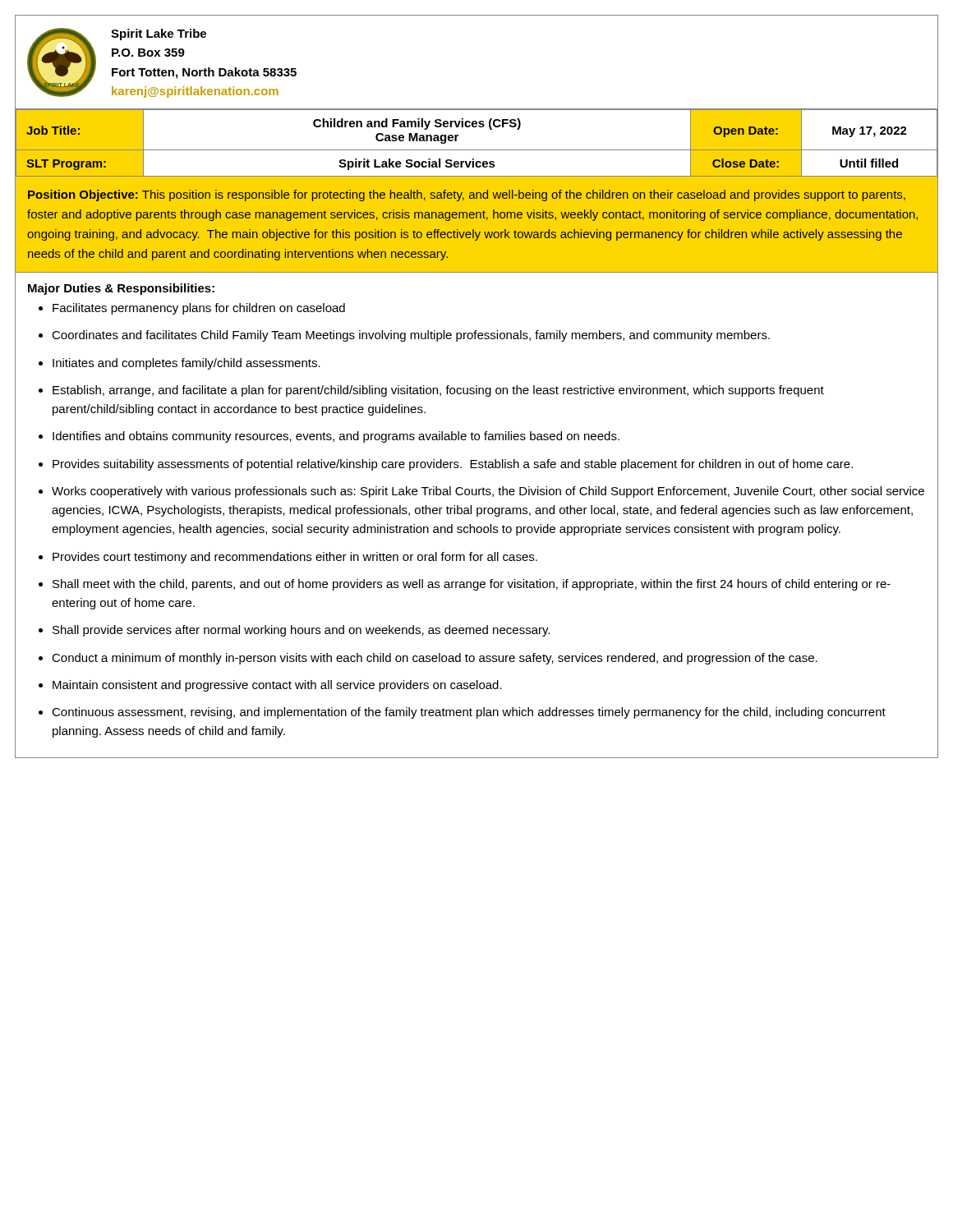953x1232 pixels.
Task: Point to the passage starting "Coordinates and facilitates Child Family Team Meetings involving"
Action: click(x=411, y=335)
